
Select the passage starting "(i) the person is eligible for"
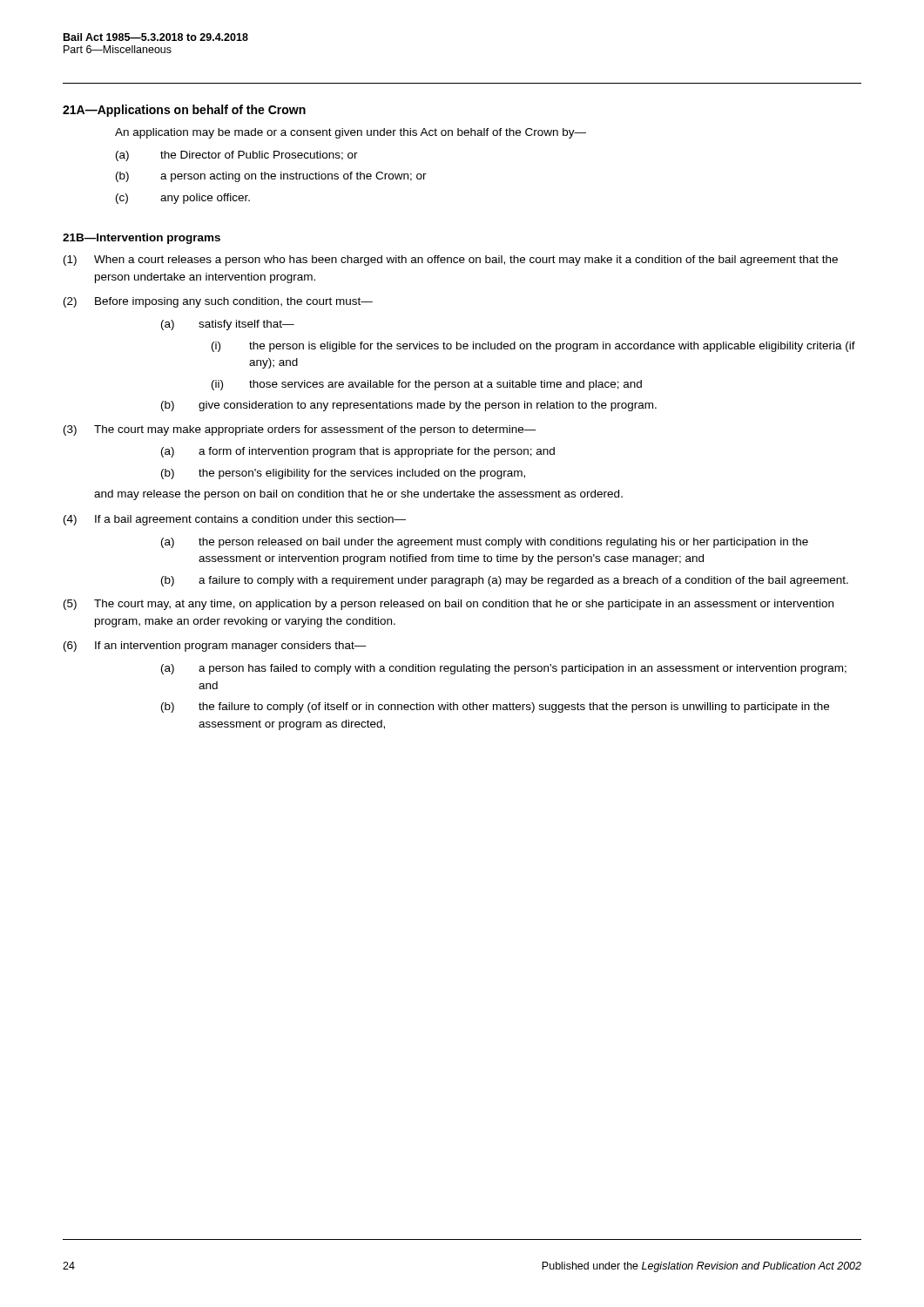click(x=536, y=354)
